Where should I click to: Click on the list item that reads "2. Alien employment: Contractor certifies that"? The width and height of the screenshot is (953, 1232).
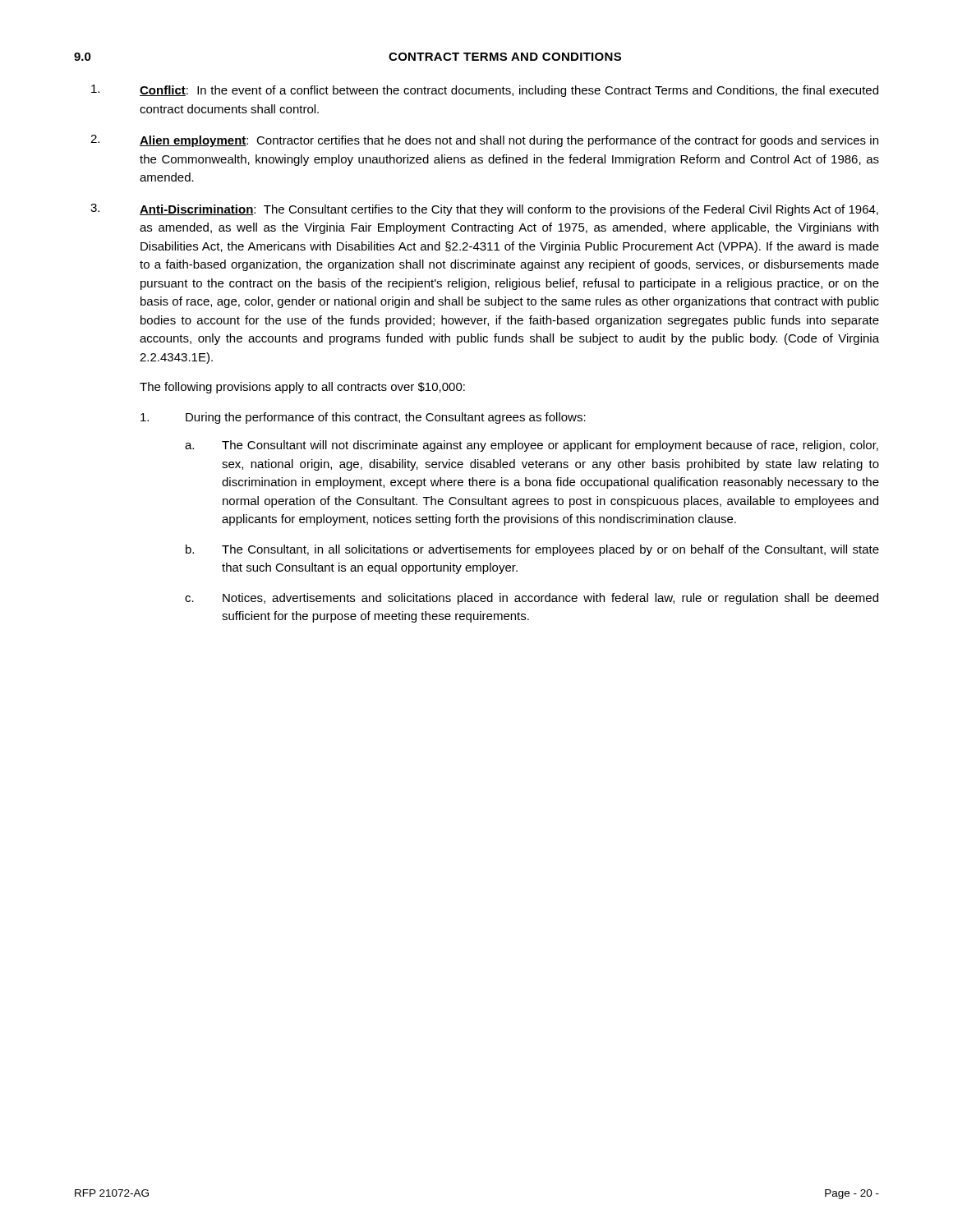coord(476,159)
